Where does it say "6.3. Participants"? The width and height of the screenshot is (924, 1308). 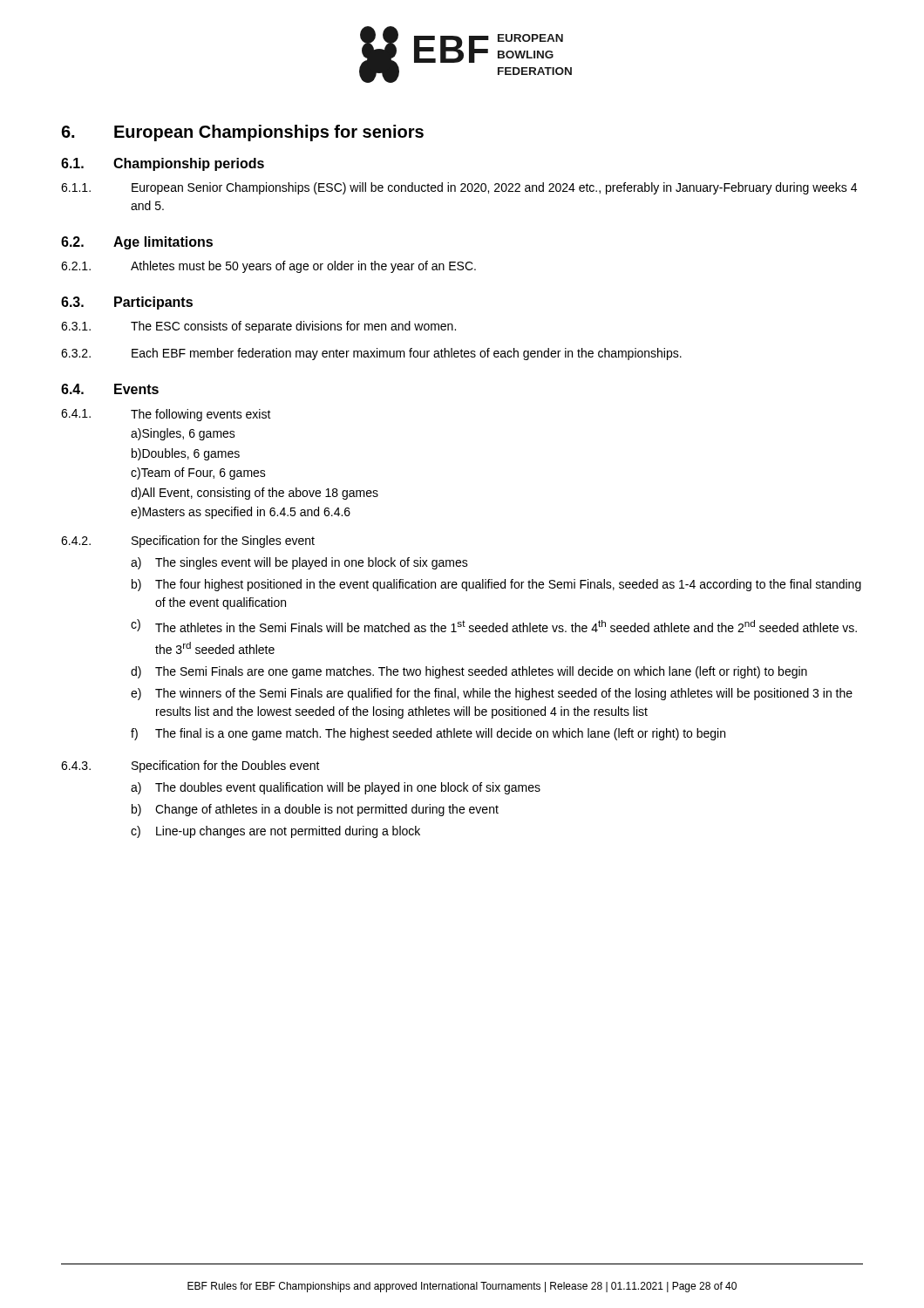[x=127, y=303]
